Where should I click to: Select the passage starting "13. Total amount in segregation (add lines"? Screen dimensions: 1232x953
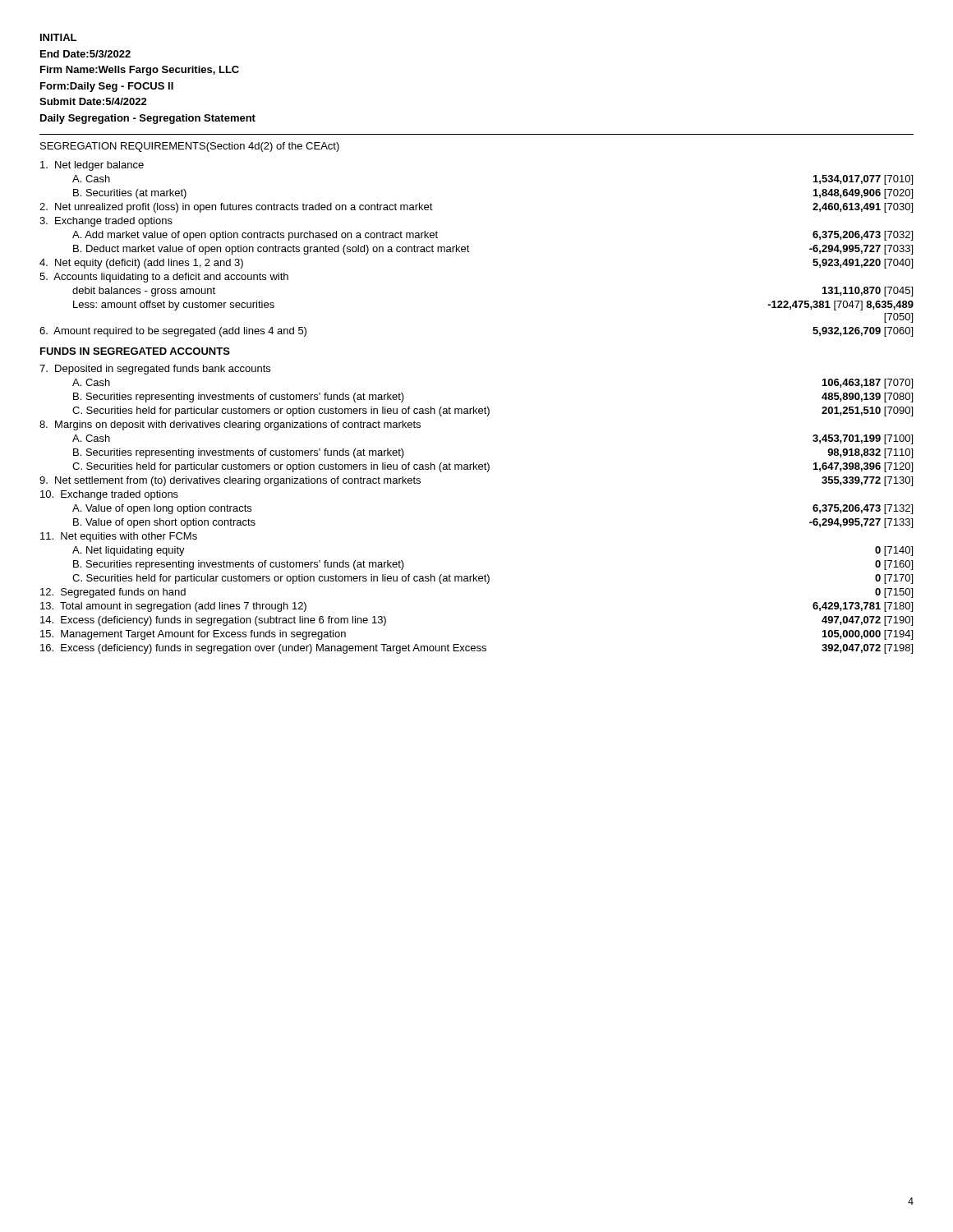pyautogui.click(x=173, y=607)
